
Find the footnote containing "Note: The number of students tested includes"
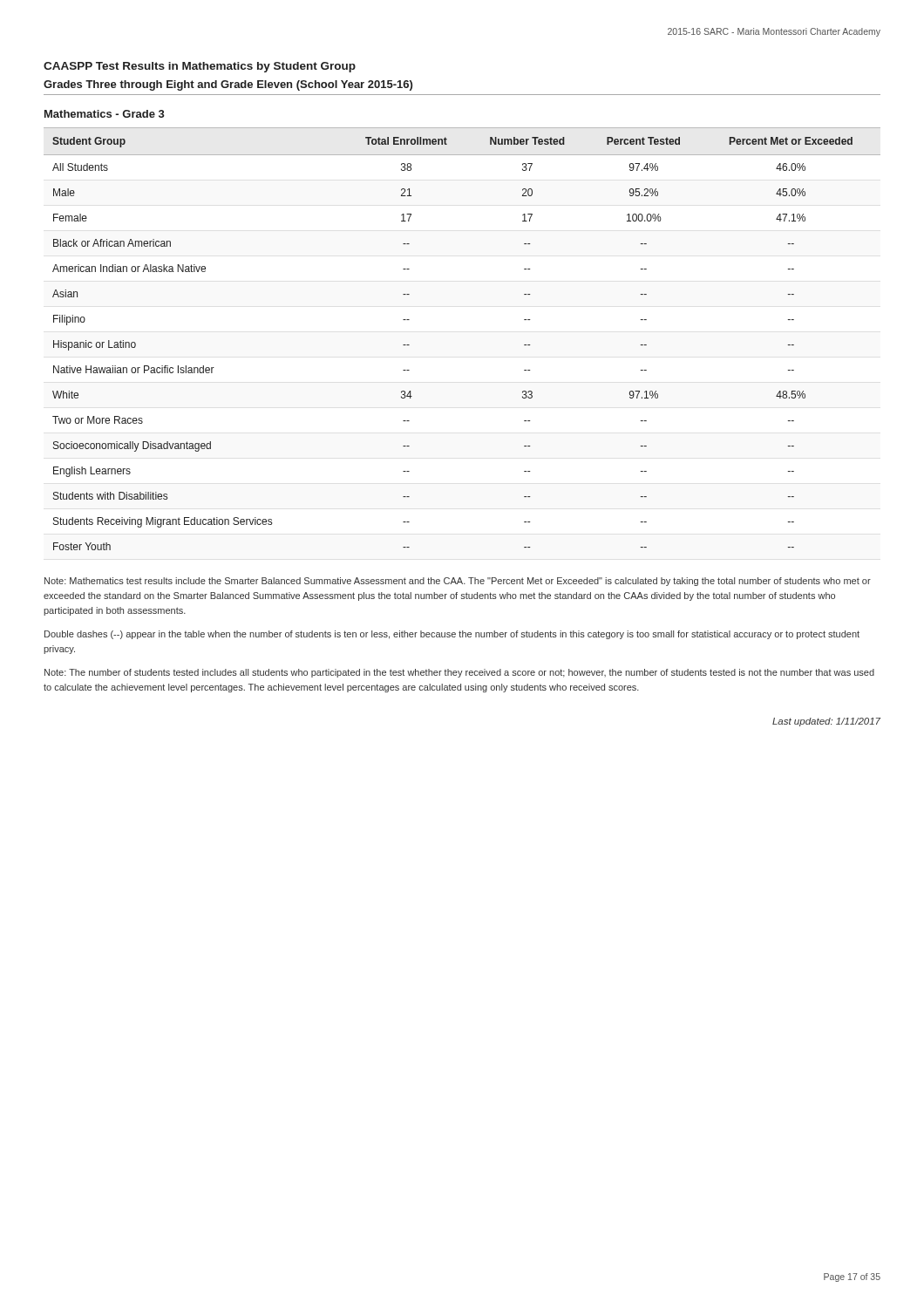459,680
